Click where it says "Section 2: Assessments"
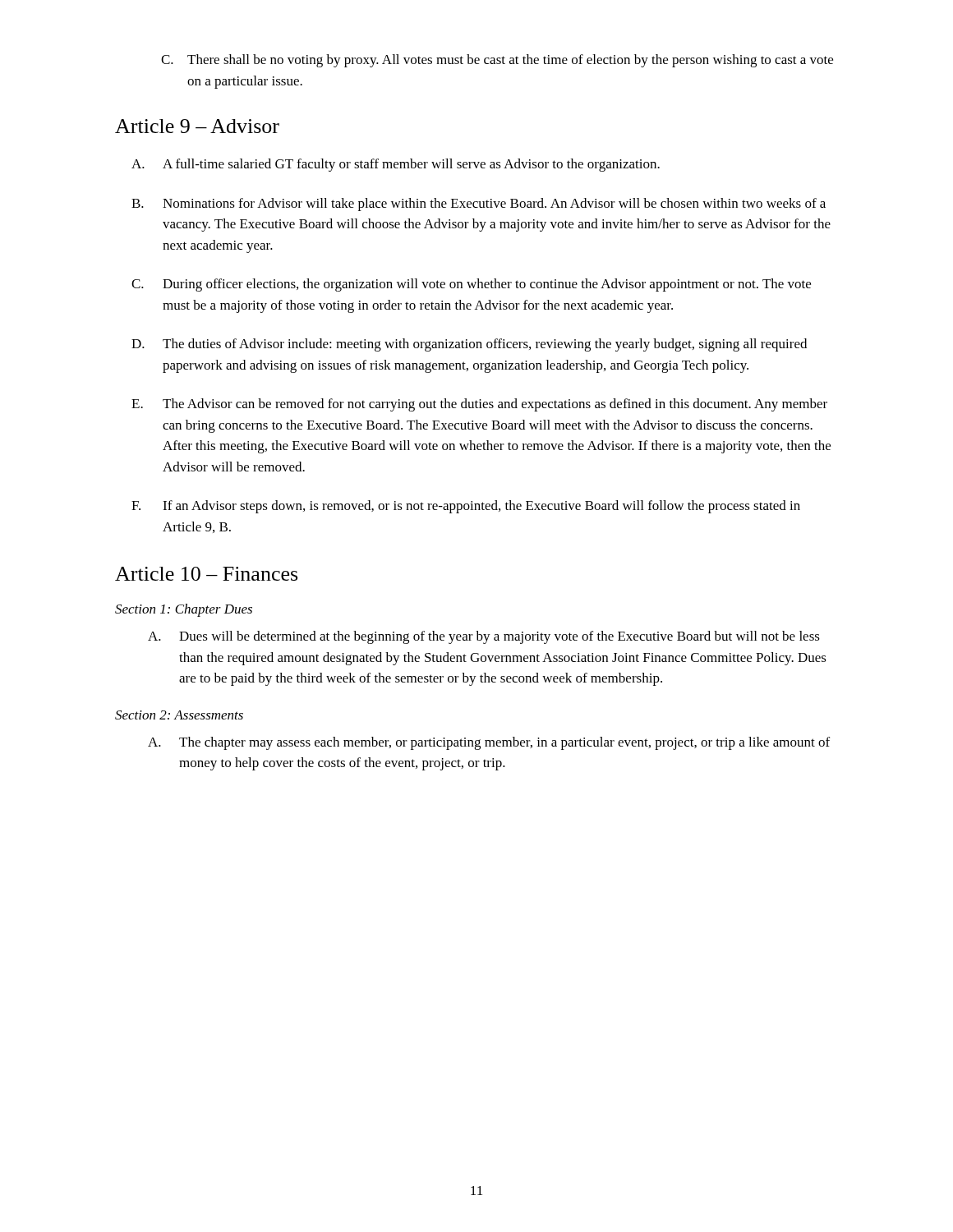The height and width of the screenshot is (1232, 953). [179, 715]
